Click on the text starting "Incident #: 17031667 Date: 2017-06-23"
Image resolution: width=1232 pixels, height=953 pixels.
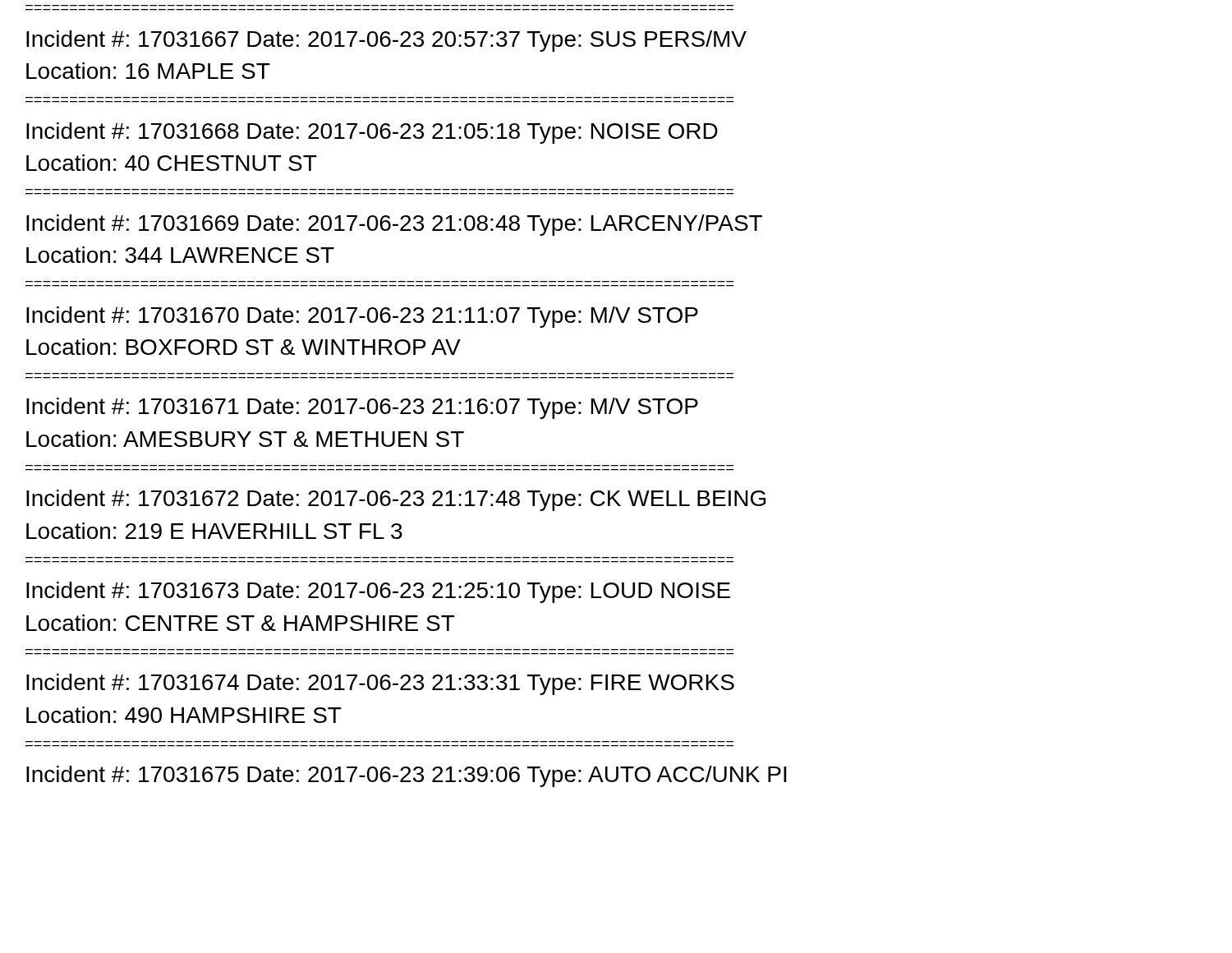click(616, 55)
